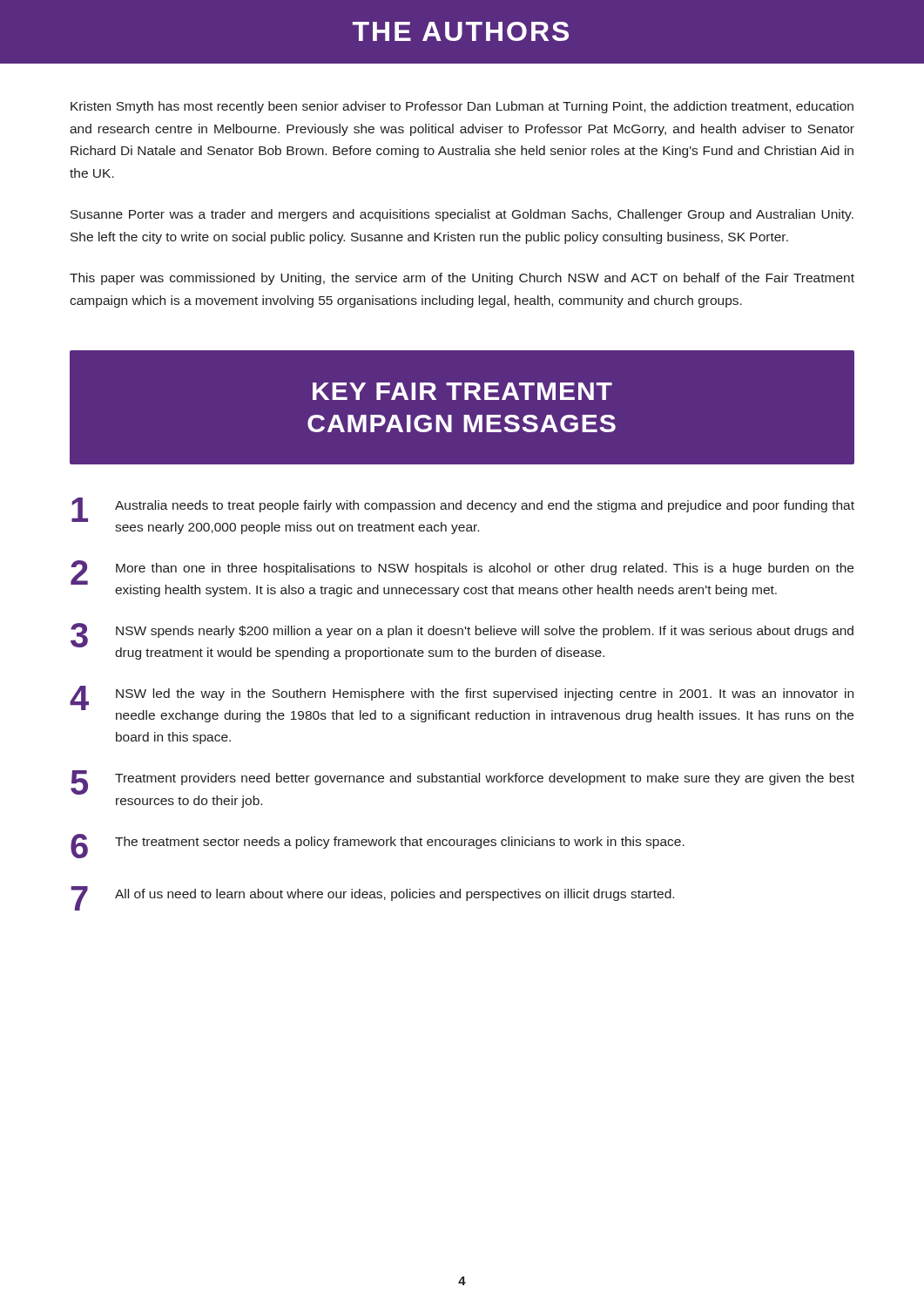This screenshot has height=1307, width=924.
Task: Select the text block starting "2 More than one in"
Action: click(462, 577)
